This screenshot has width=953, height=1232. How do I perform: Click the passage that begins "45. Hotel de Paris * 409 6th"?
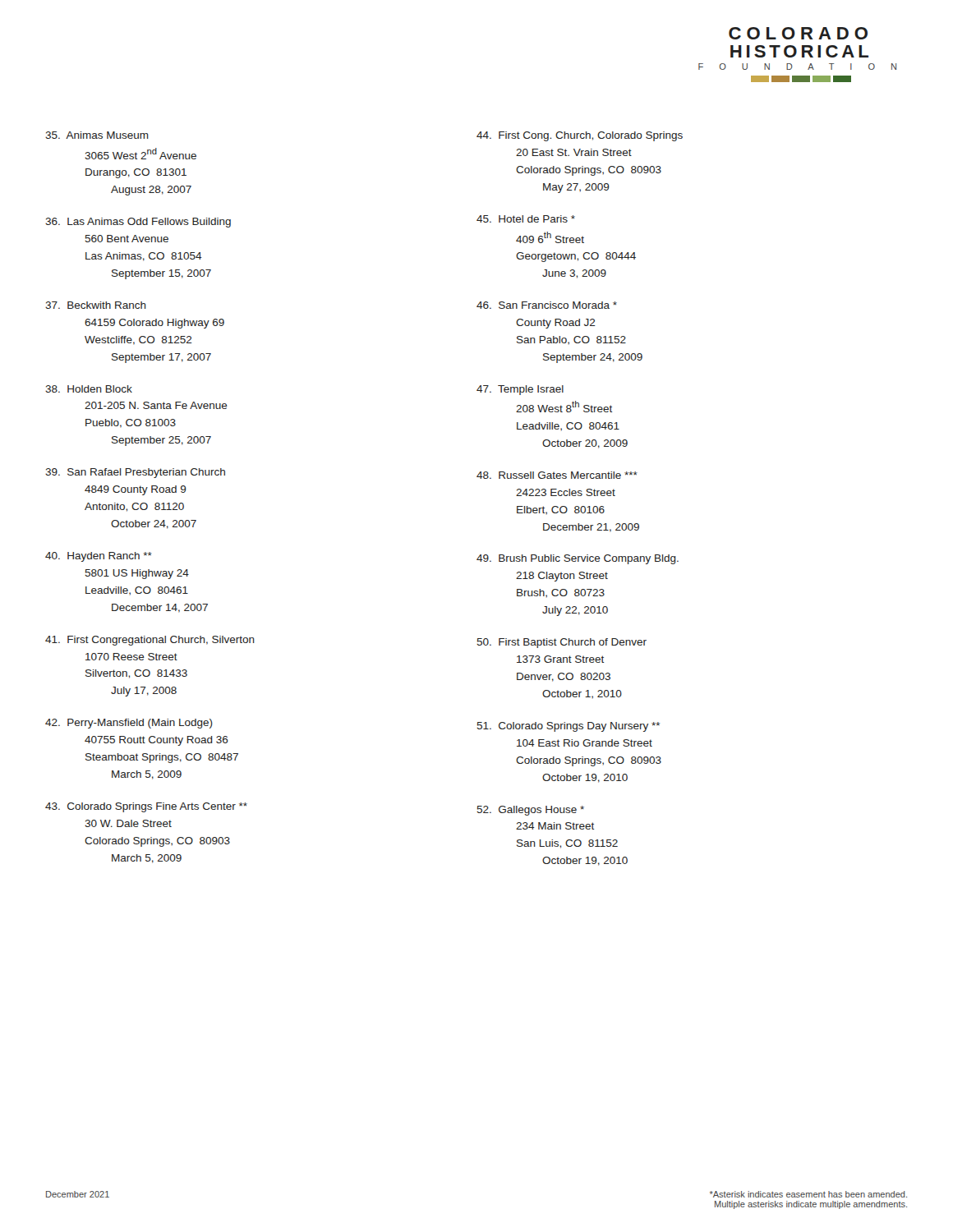(526, 219)
